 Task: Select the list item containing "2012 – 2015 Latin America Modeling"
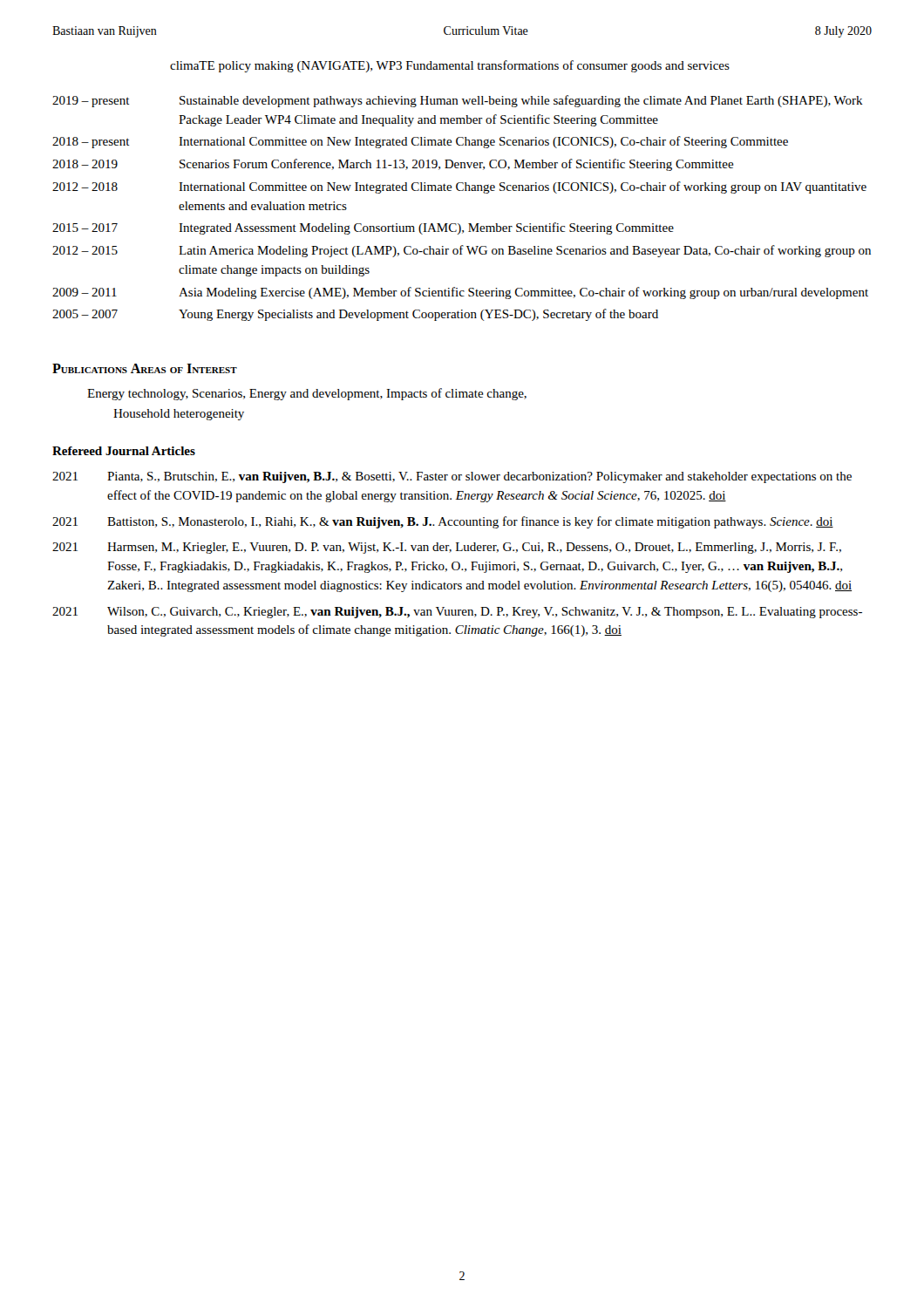(462, 261)
